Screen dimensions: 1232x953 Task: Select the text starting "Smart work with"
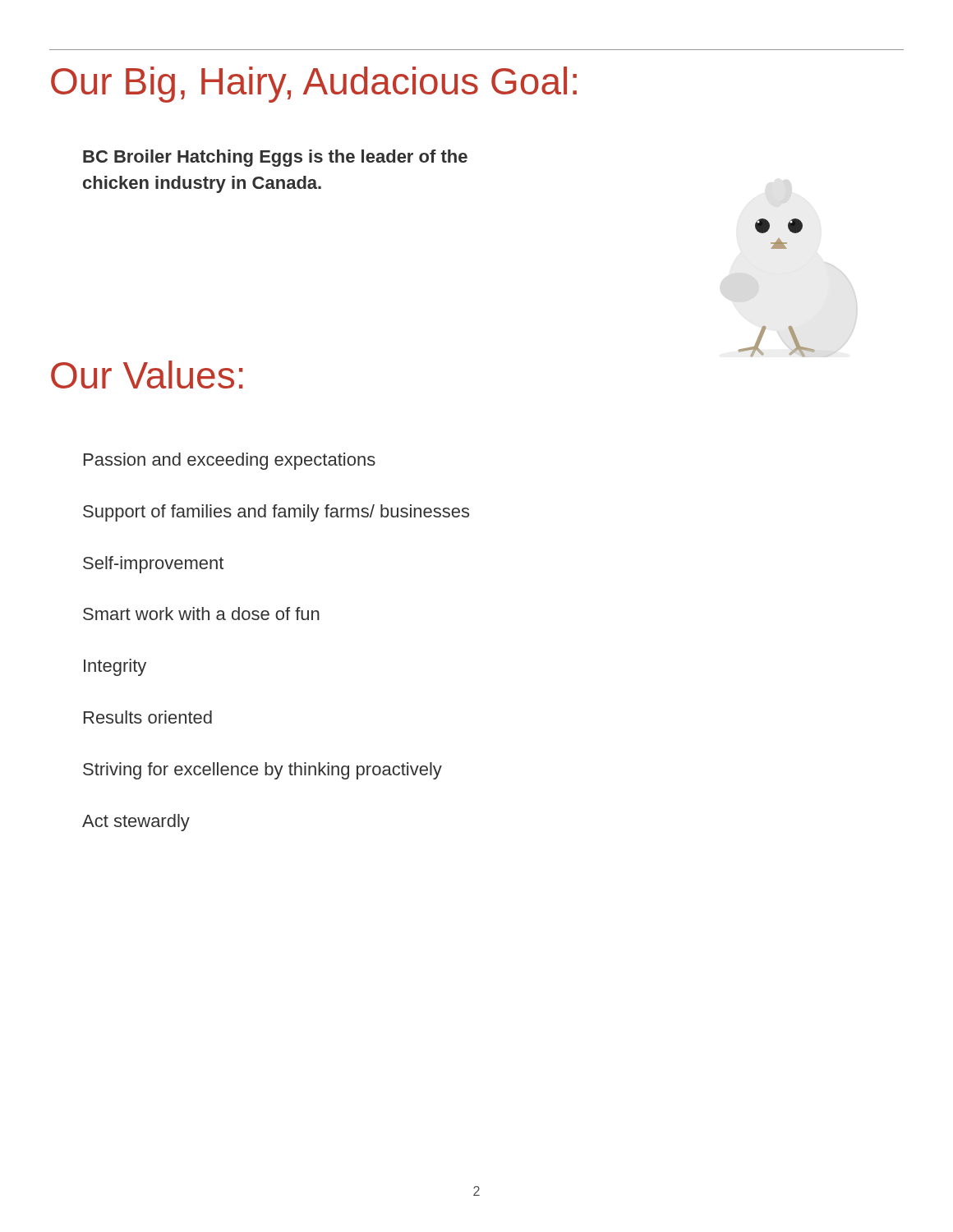pos(201,614)
